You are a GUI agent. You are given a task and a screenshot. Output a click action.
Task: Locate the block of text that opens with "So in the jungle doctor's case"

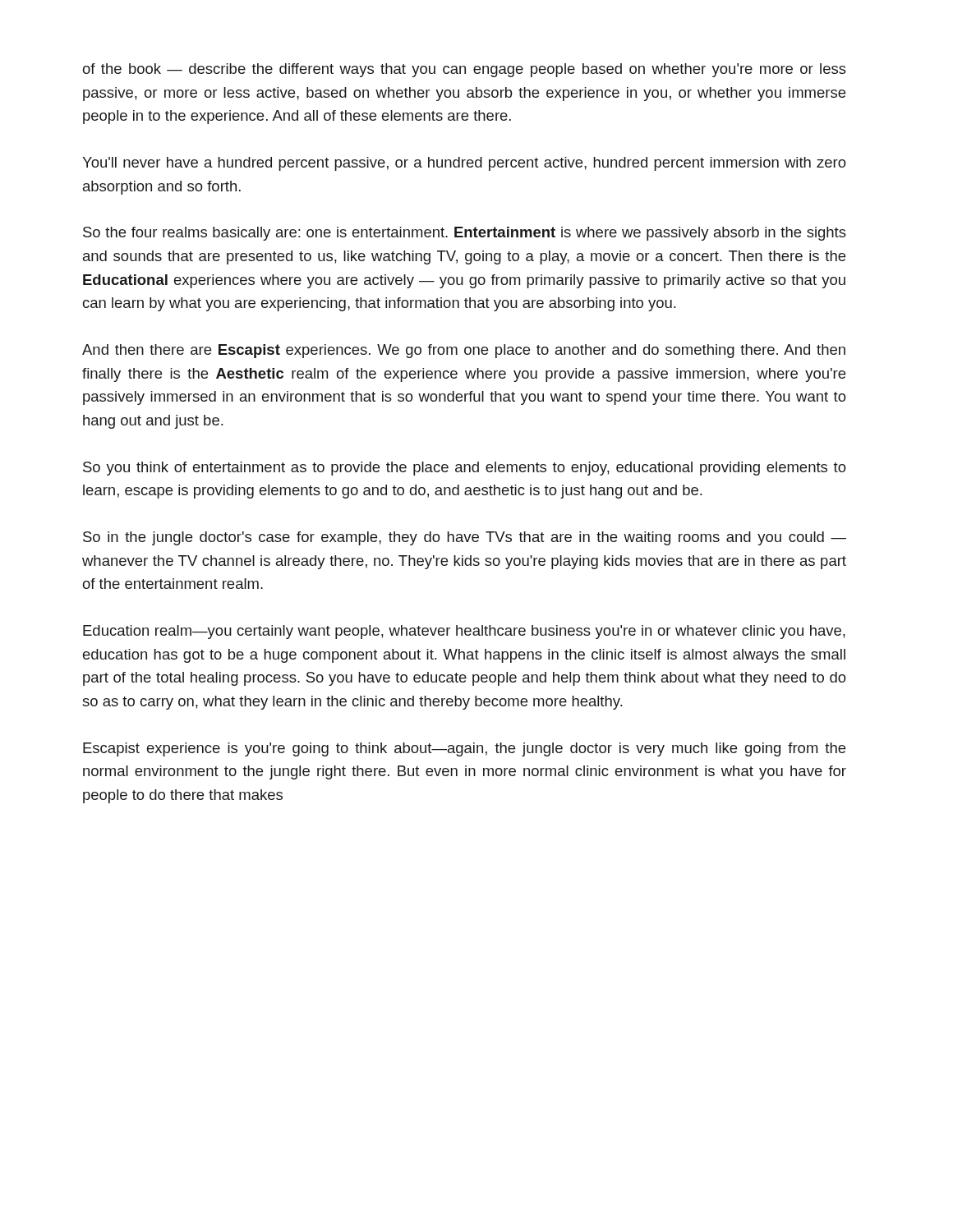(x=464, y=560)
